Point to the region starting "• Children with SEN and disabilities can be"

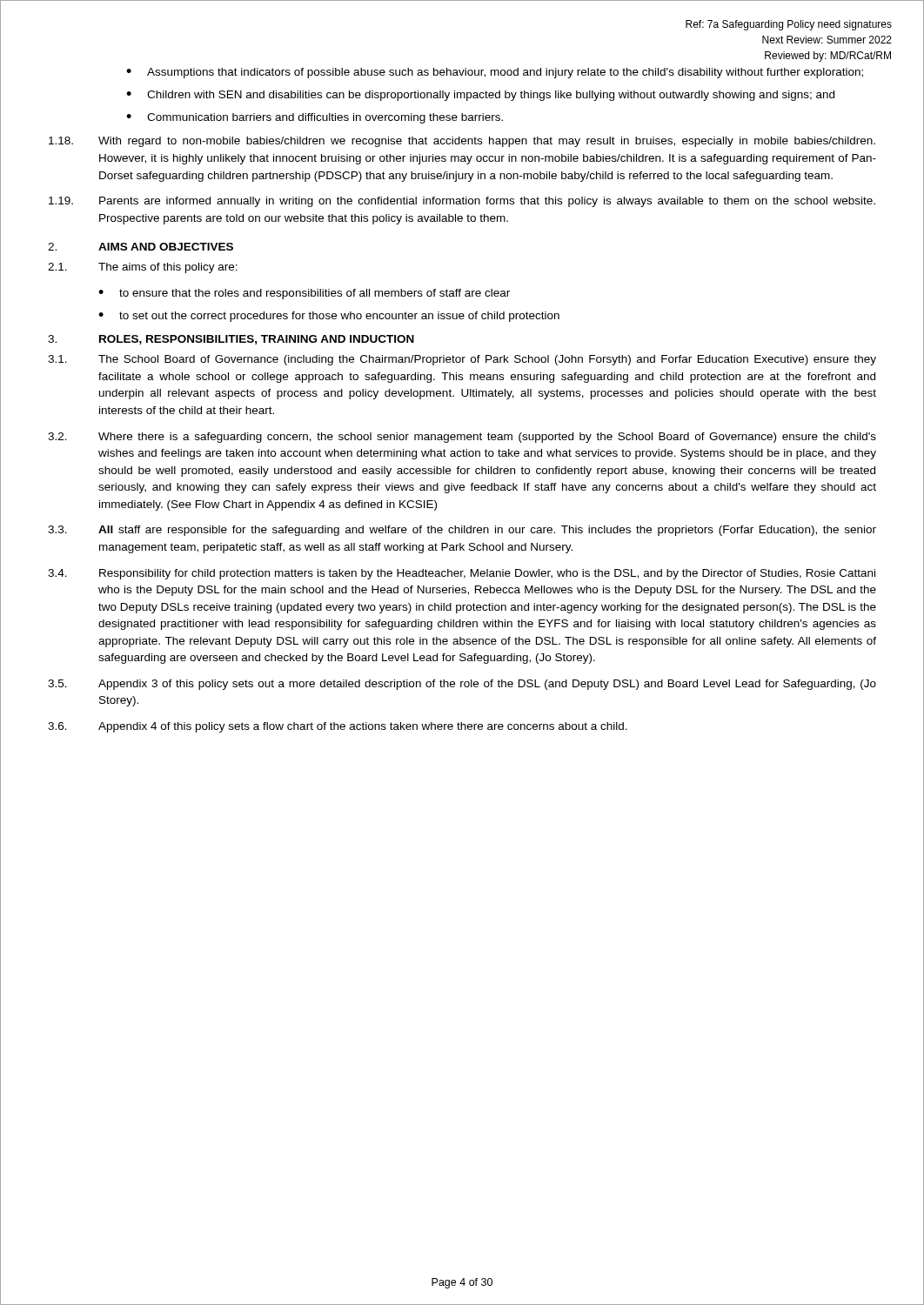pos(501,95)
